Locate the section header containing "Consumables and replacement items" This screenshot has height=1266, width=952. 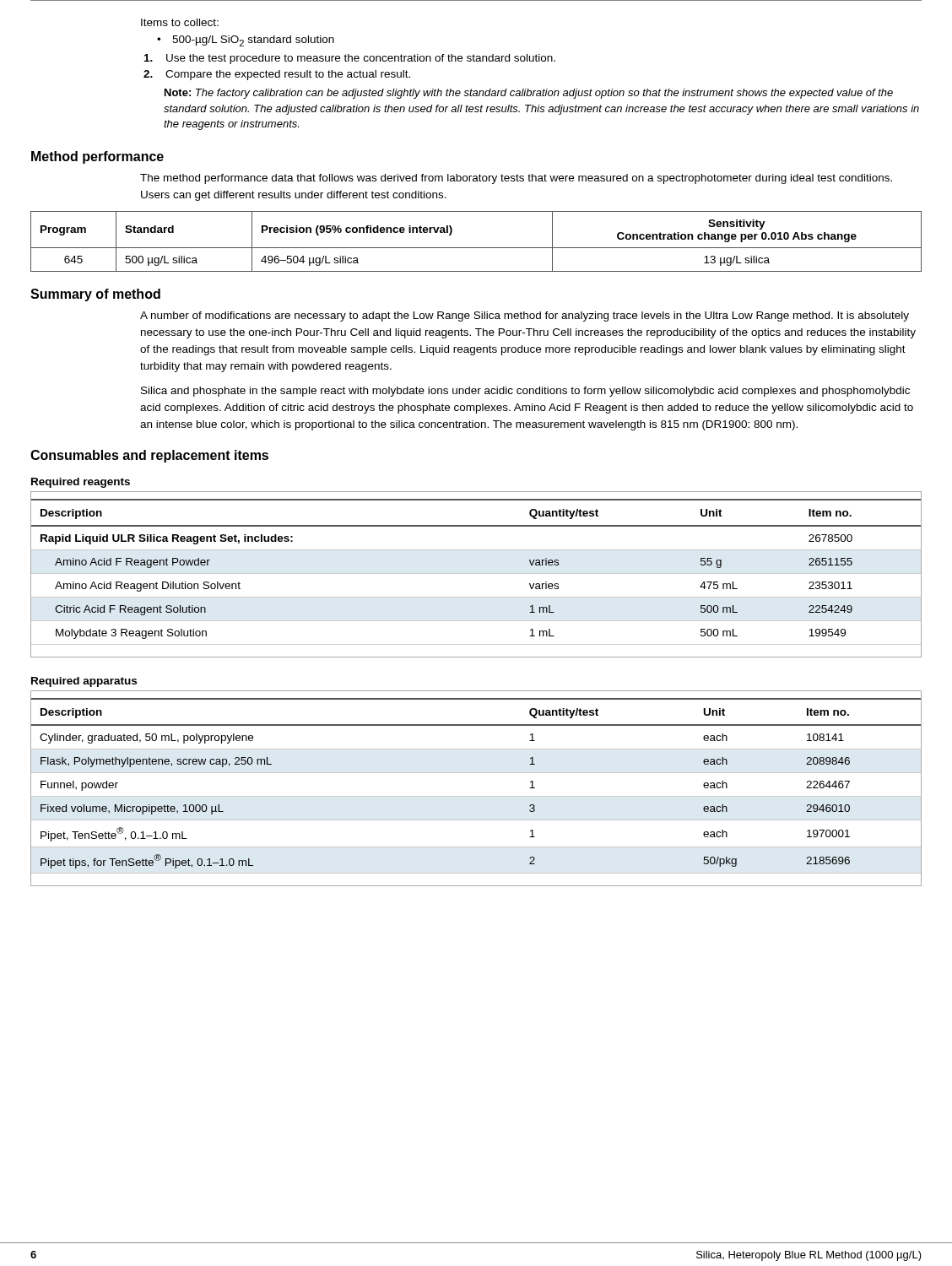click(150, 456)
